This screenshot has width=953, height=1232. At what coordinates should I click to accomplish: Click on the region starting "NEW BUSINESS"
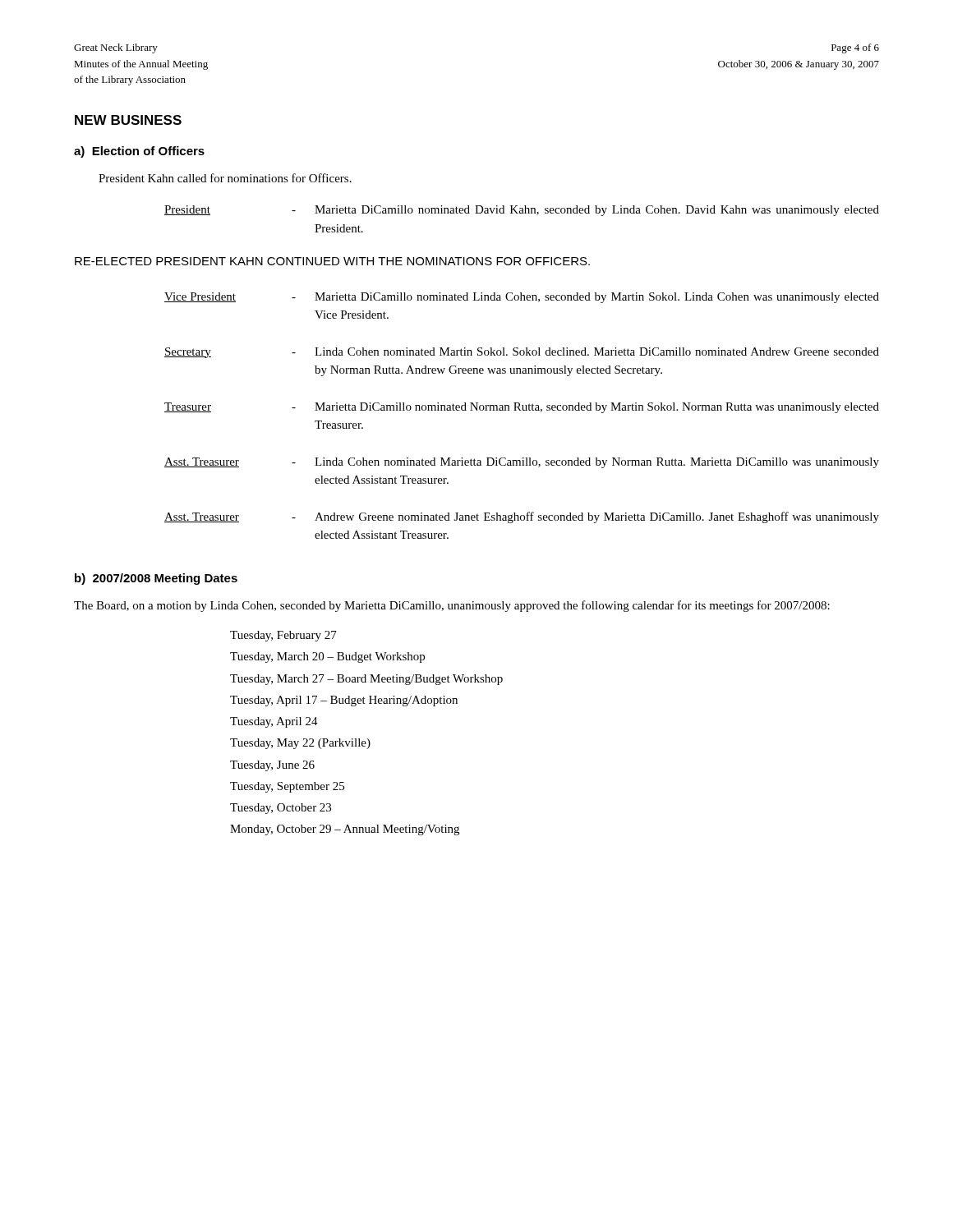point(128,120)
